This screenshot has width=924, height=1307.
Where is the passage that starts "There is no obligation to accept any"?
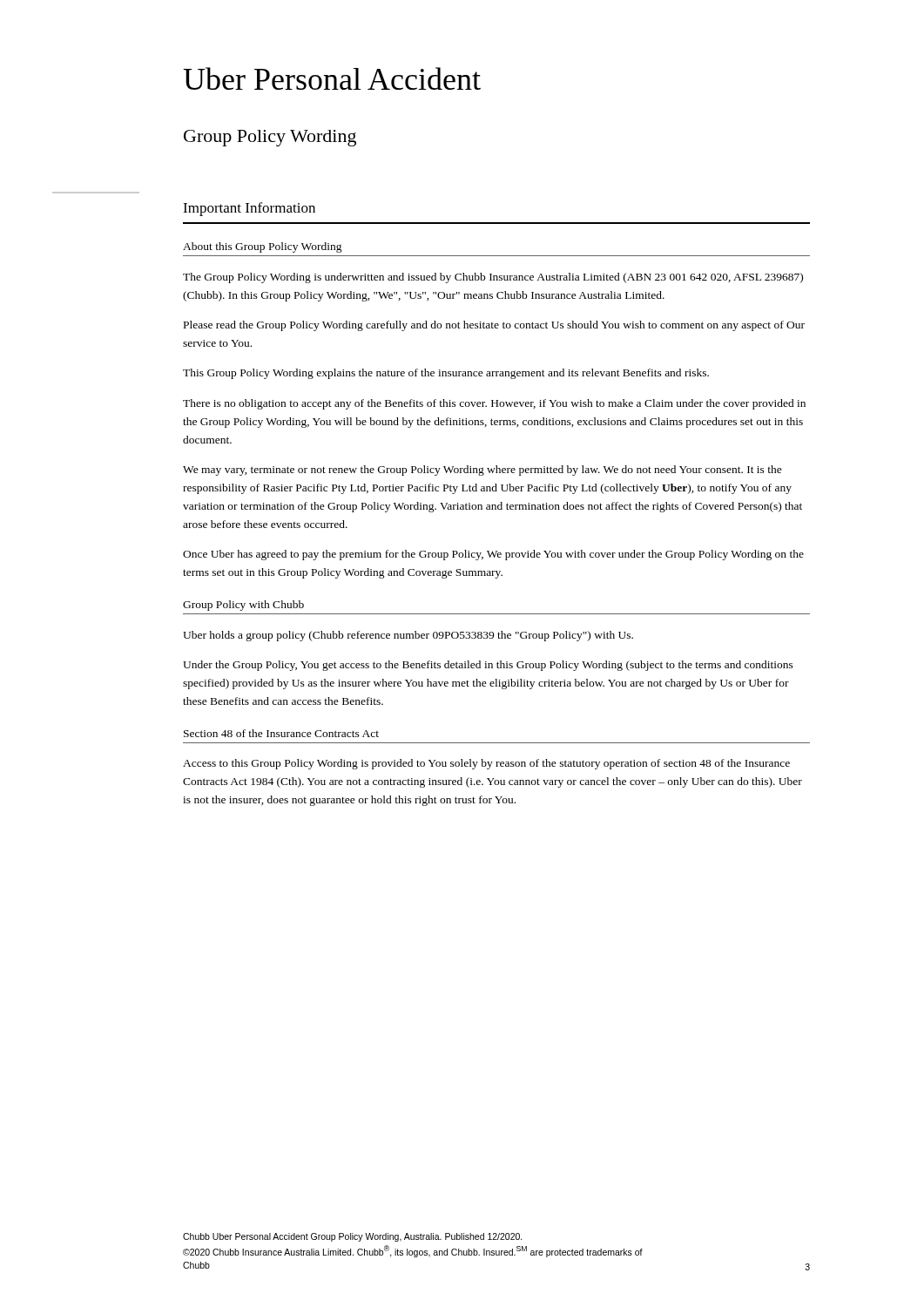tap(496, 422)
